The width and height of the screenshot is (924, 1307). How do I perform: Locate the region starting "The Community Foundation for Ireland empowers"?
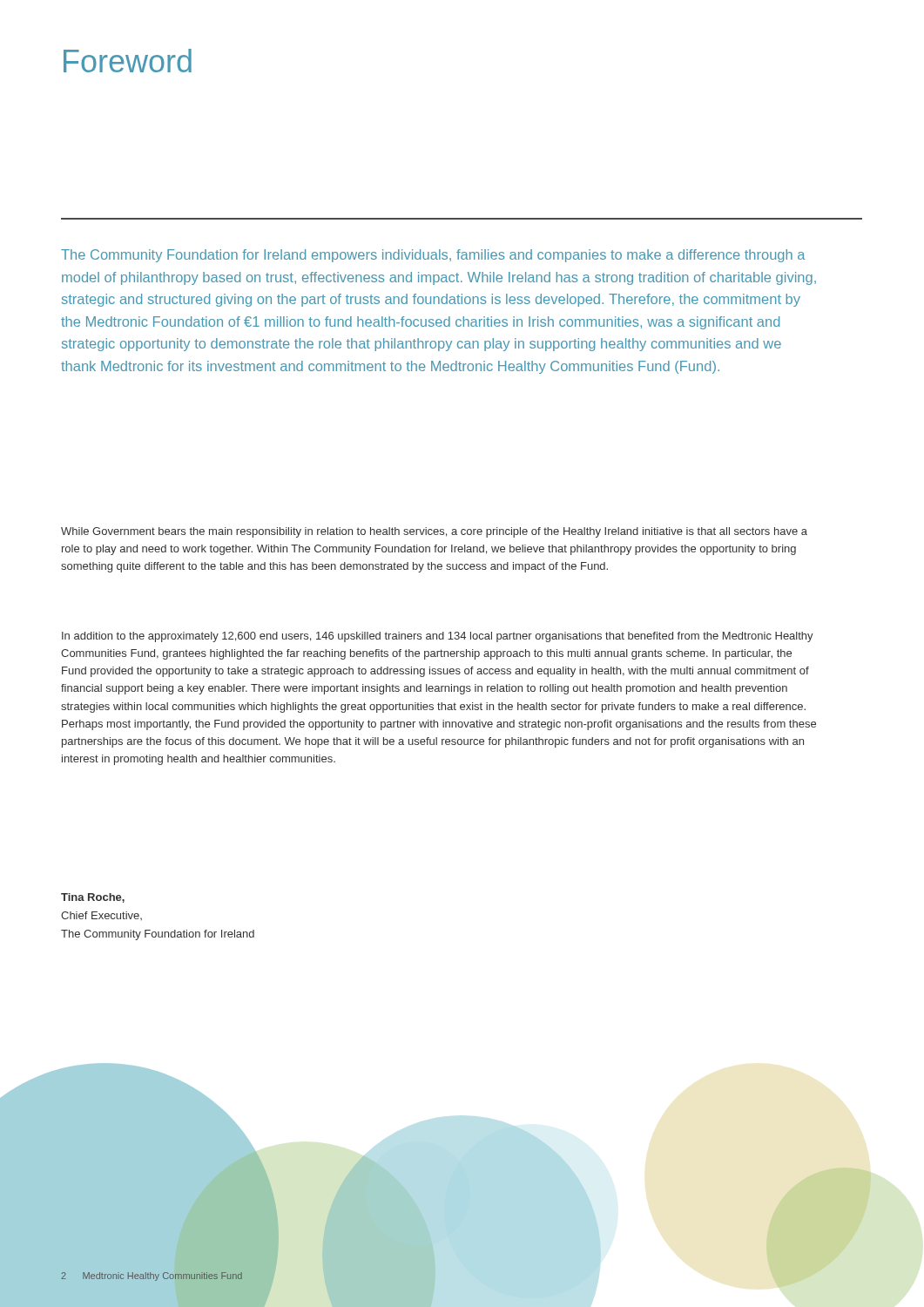pos(440,311)
